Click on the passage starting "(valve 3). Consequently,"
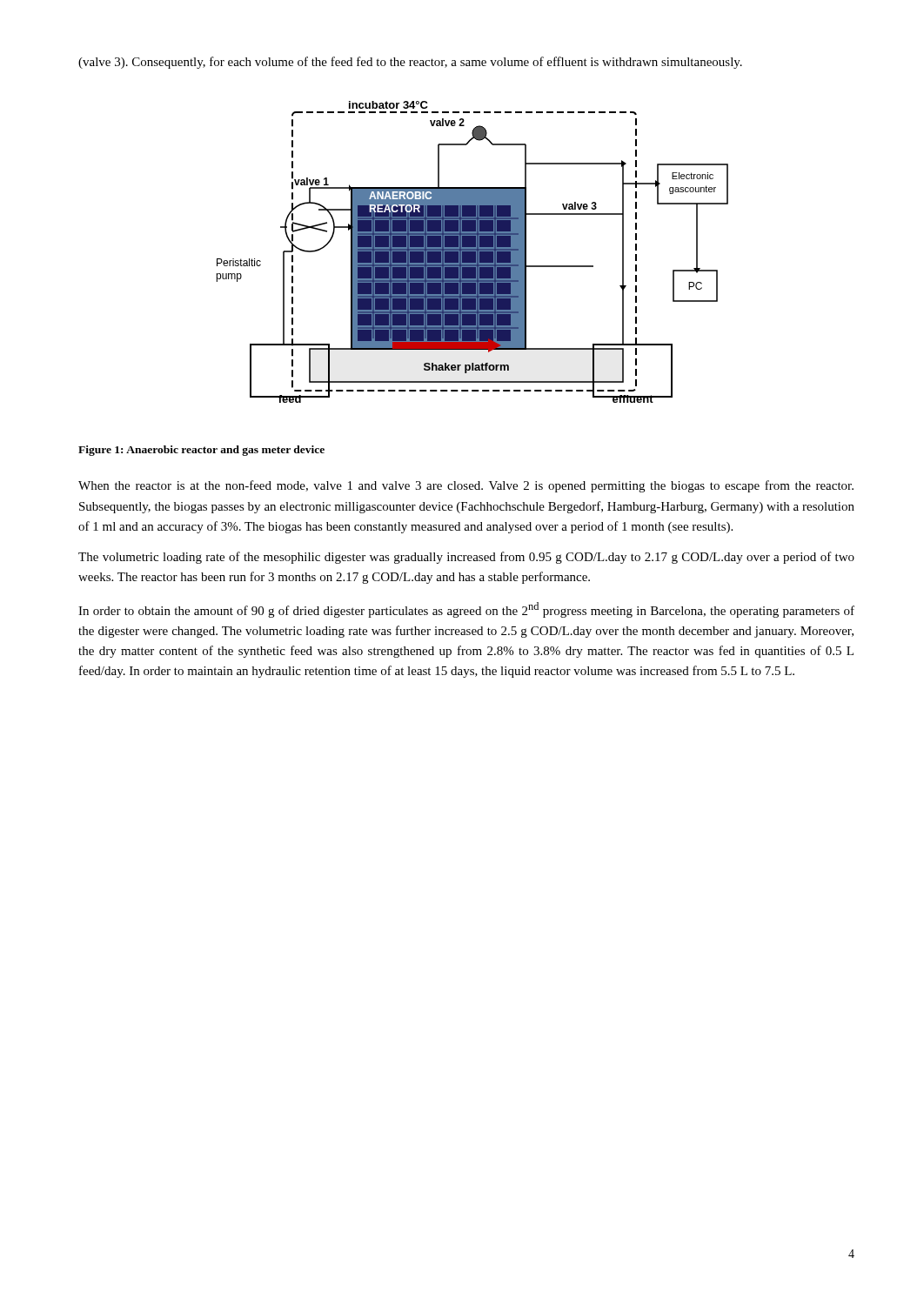The width and height of the screenshot is (924, 1305). click(410, 62)
